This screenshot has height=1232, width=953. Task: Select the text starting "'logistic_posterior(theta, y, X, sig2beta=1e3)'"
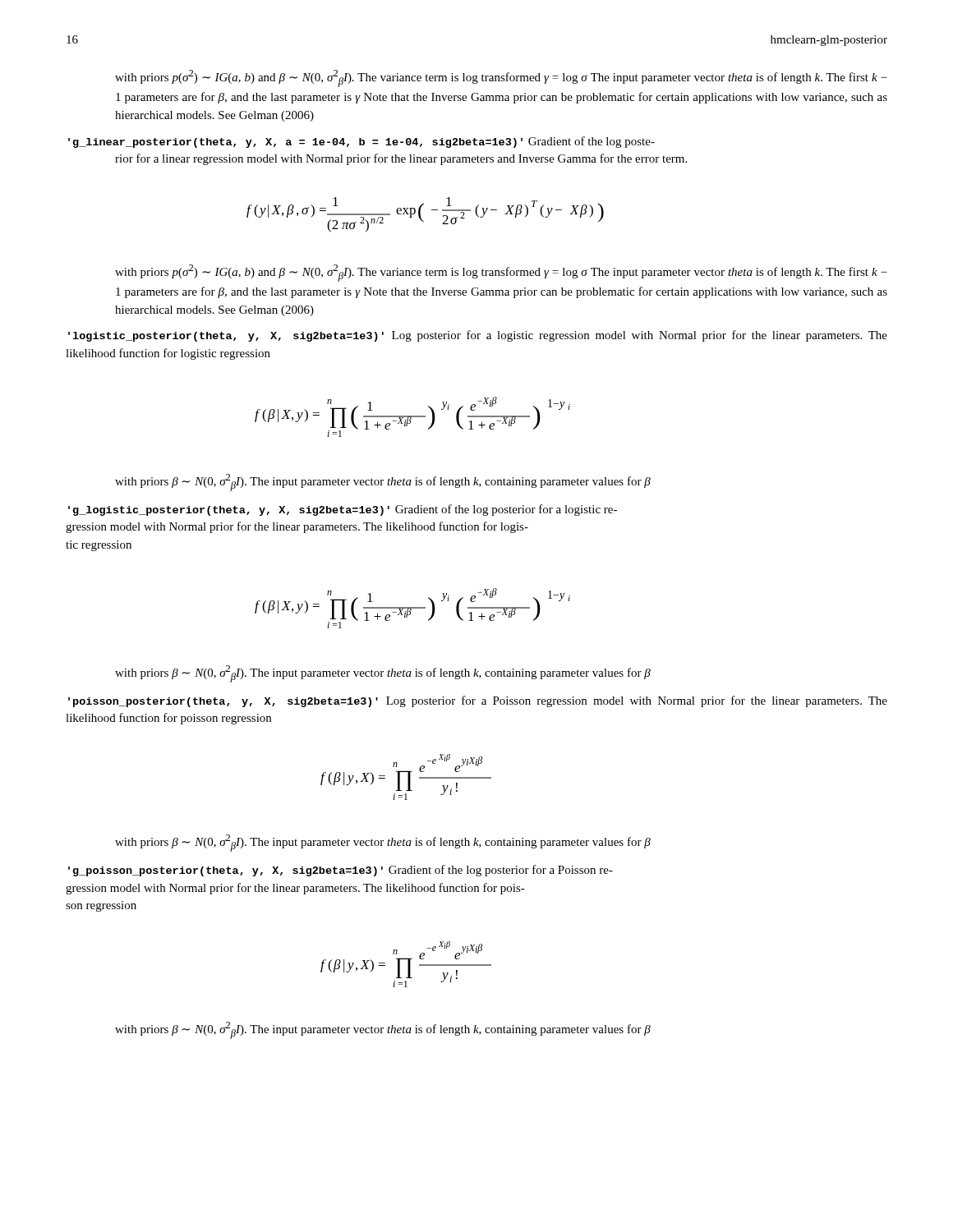476,344
